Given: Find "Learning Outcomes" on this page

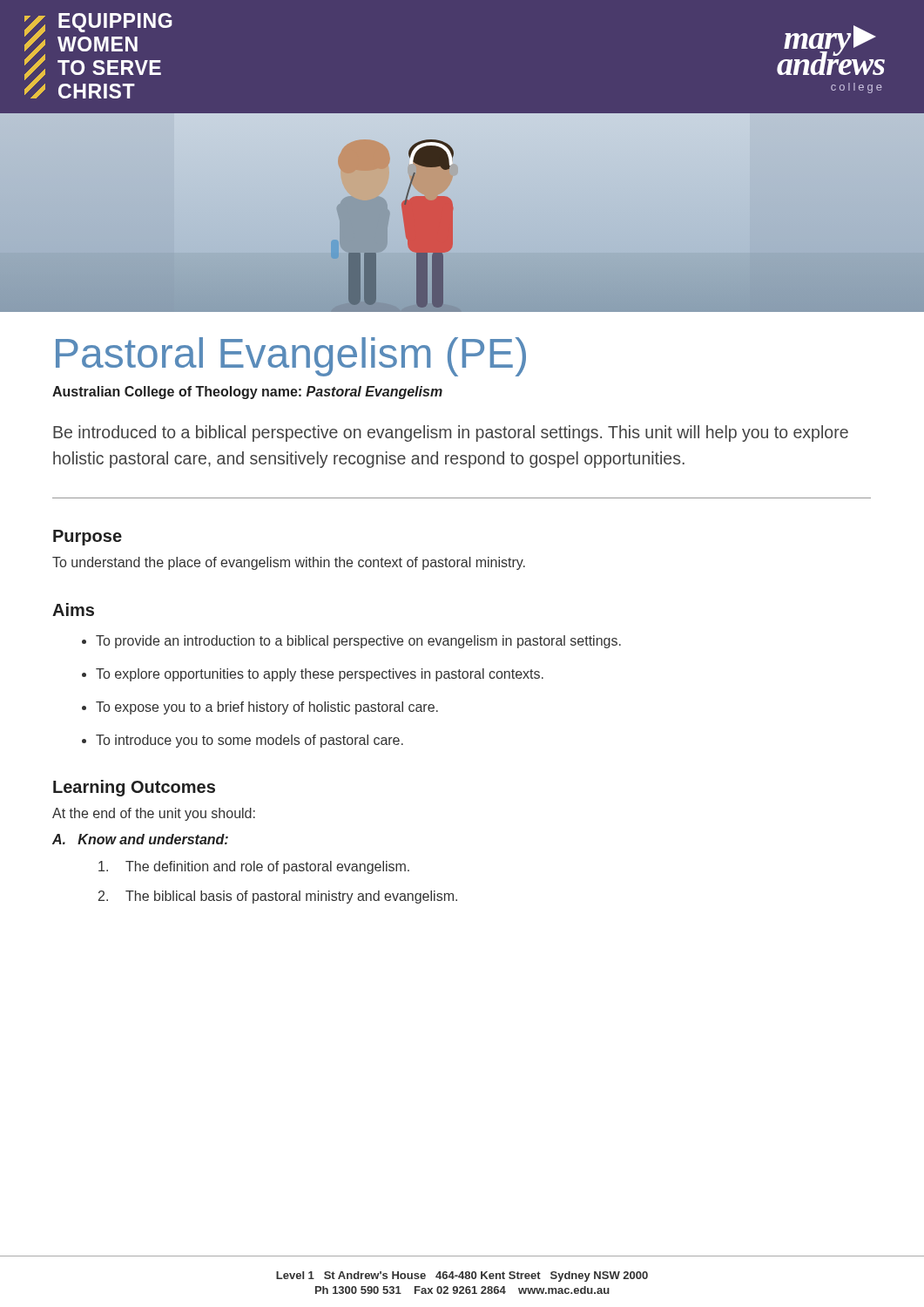Looking at the screenshot, I should click(134, 788).
